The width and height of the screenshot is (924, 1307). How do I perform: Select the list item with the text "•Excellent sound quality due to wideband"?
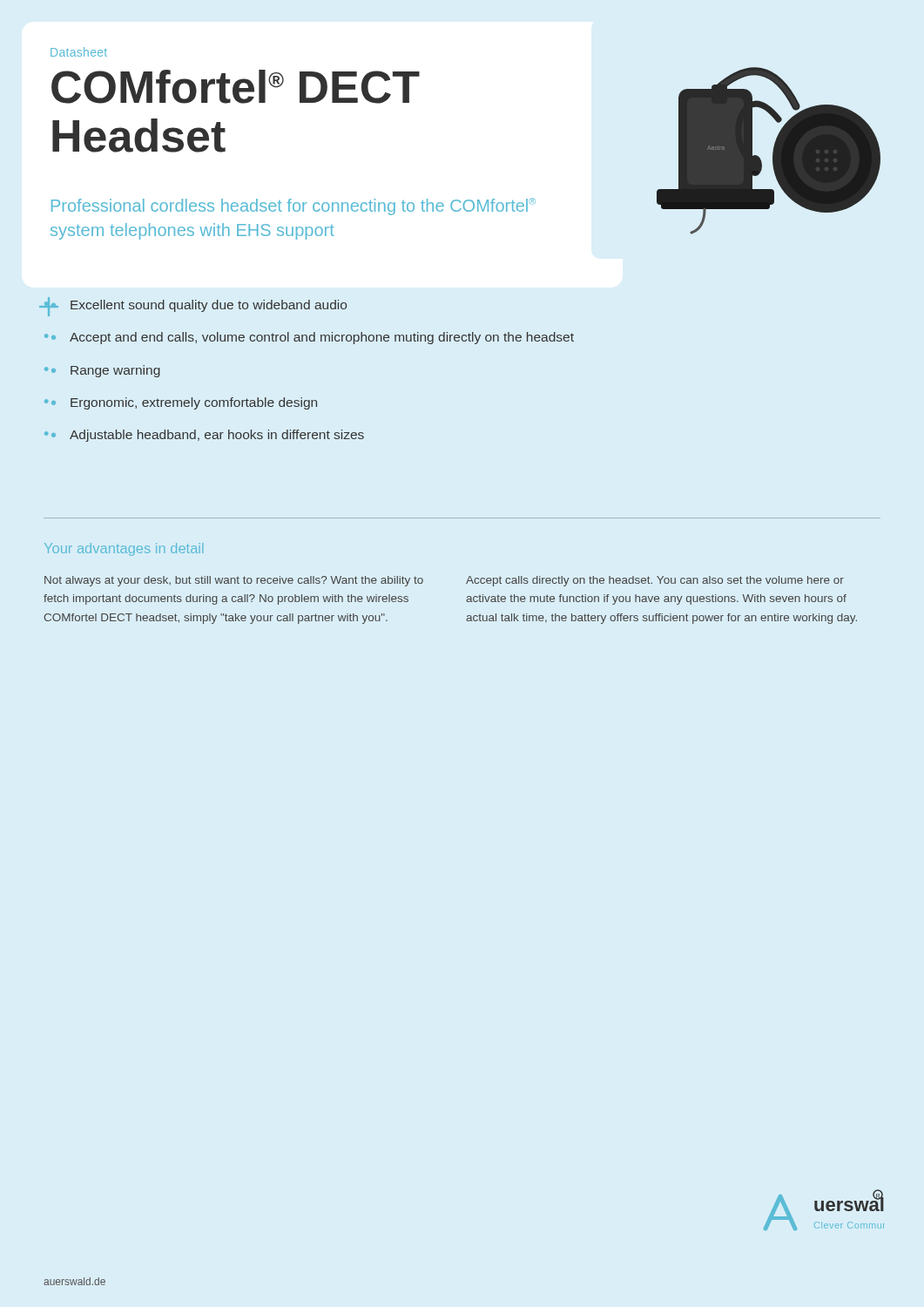click(x=199, y=305)
